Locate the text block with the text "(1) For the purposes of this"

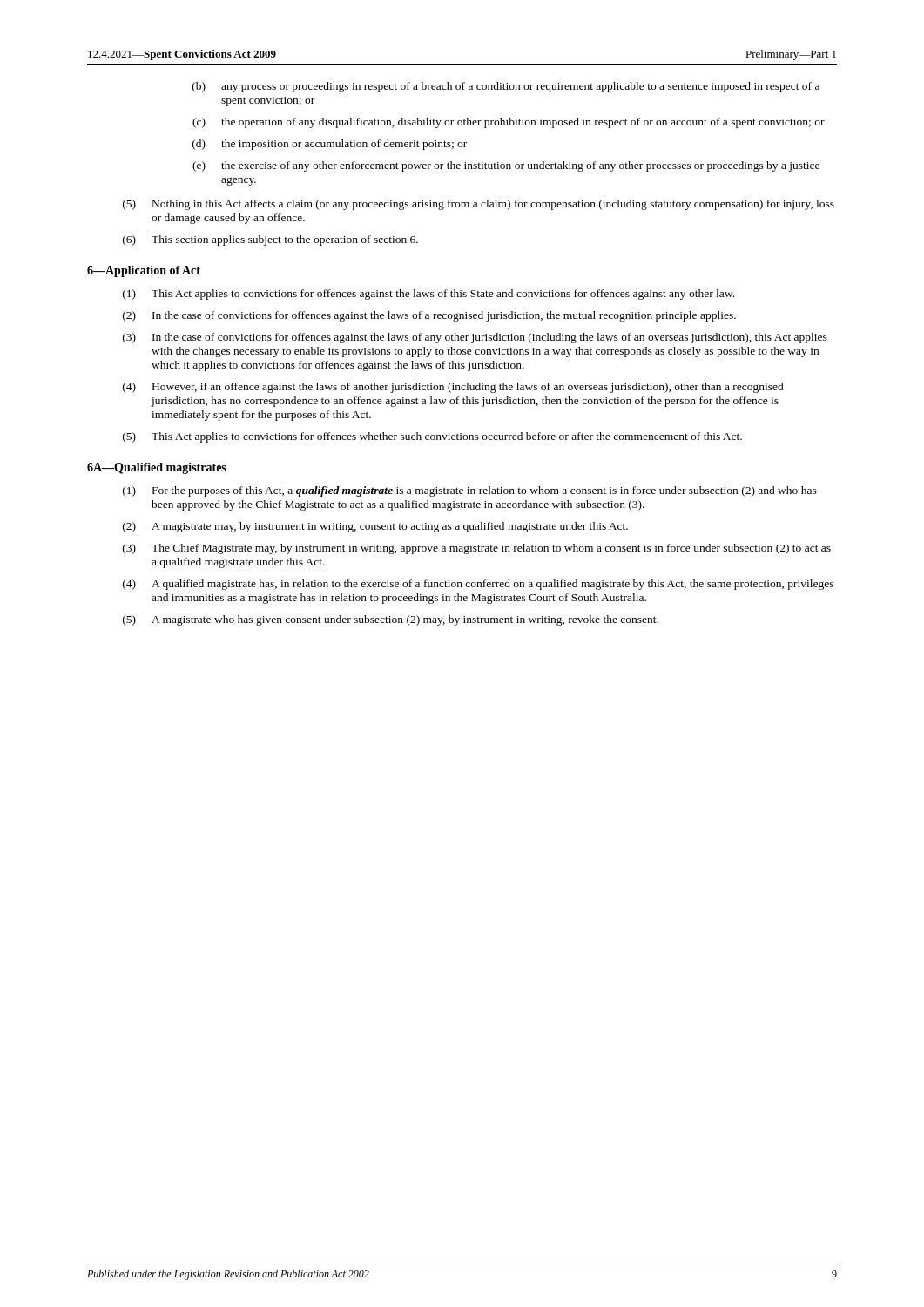point(462,498)
